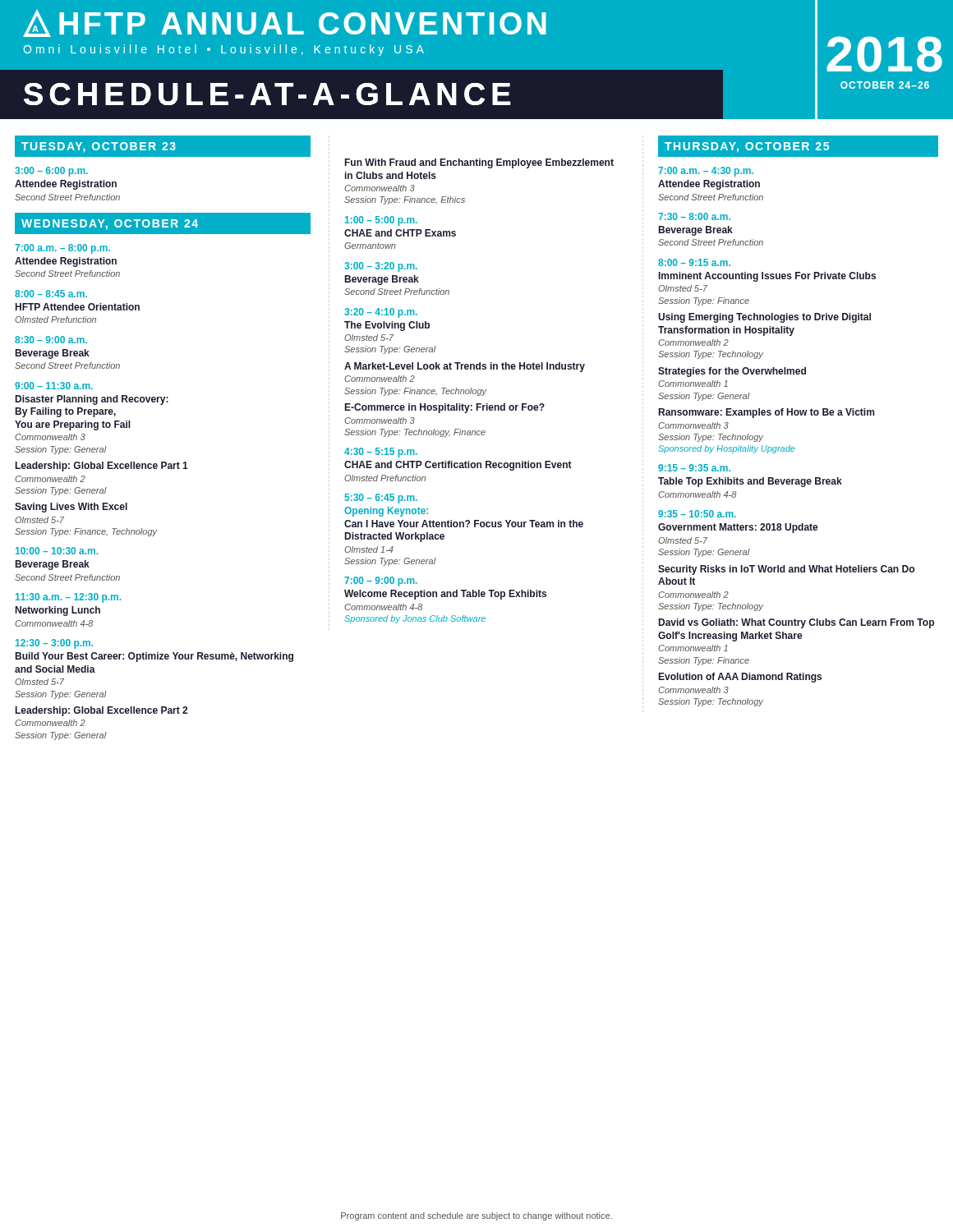Click the passage that begins "9:15 – 9:35"
Viewport: 953px width, 1232px height.
click(x=798, y=482)
